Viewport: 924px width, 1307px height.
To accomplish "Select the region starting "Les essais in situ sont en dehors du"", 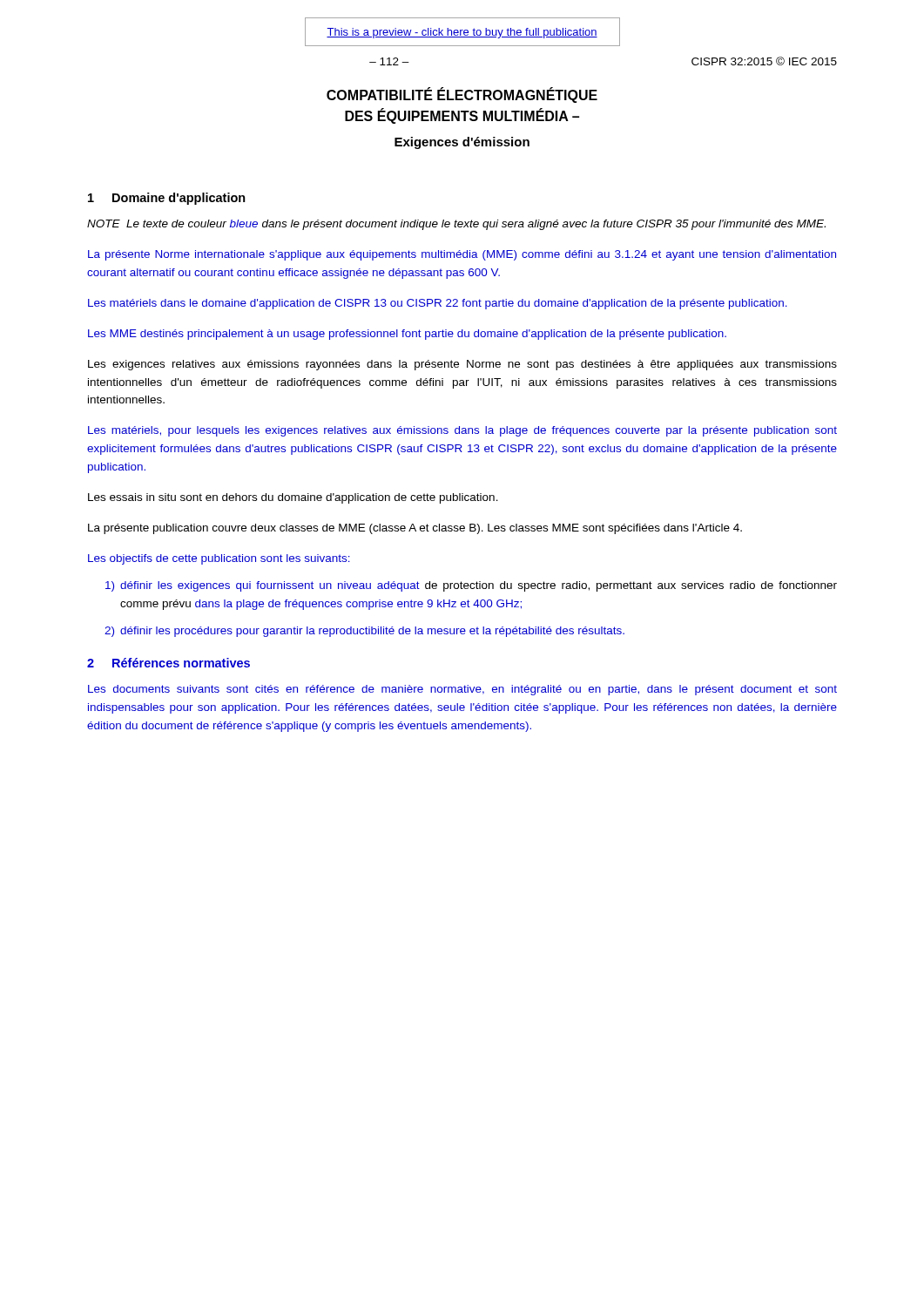I will (x=293, y=497).
